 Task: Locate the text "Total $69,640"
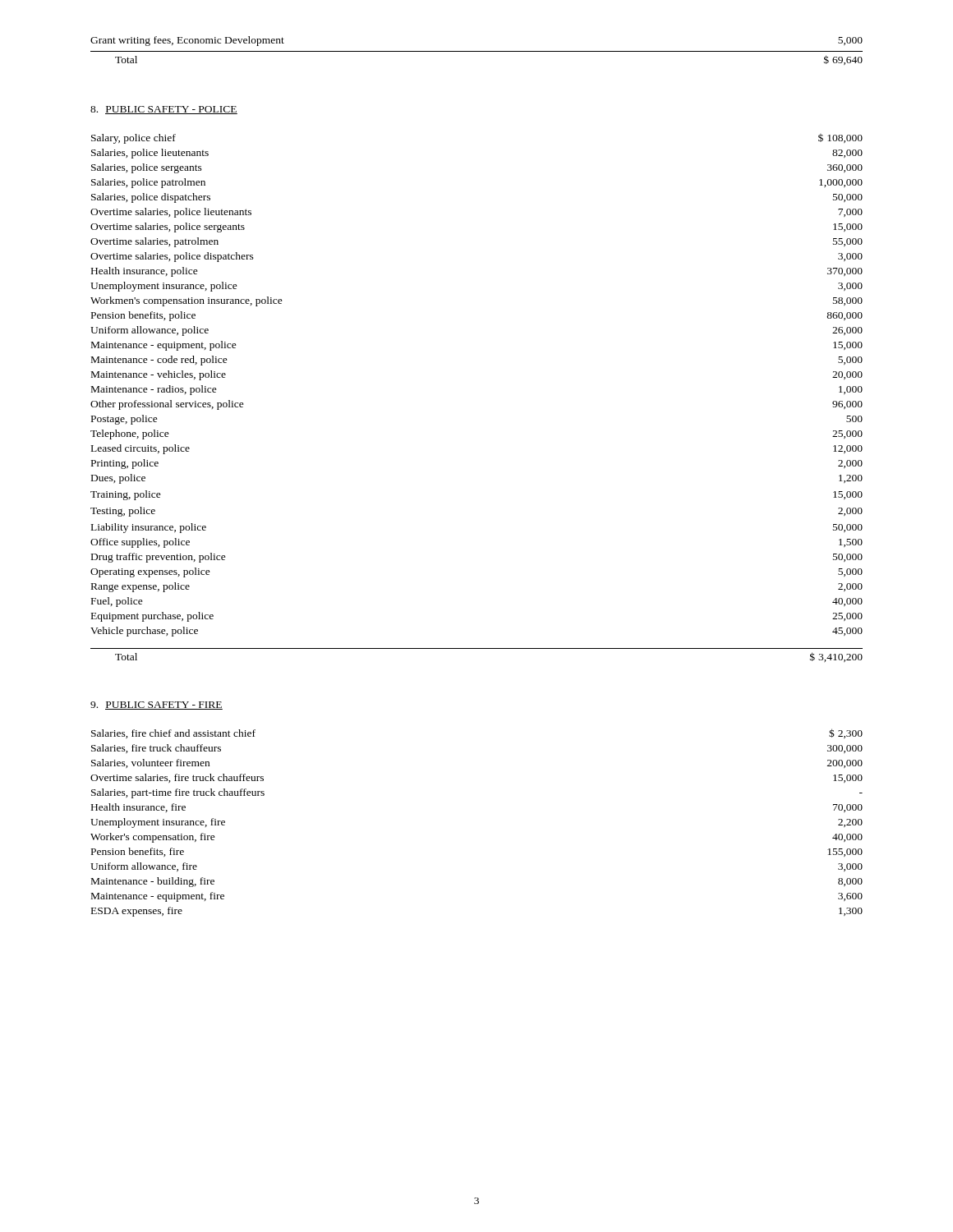coord(476,60)
